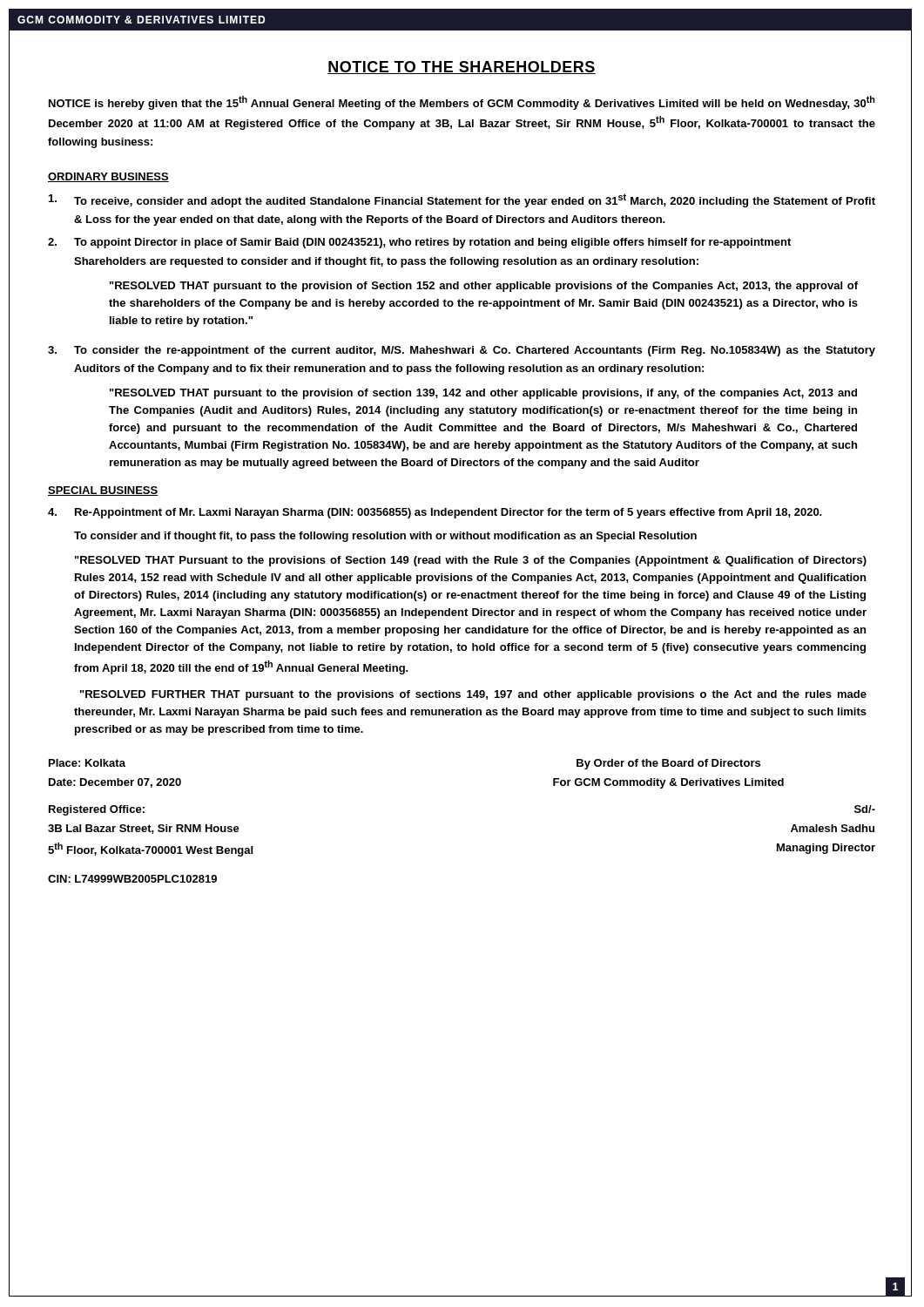The width and height of the screenshot is (924, 1307).
Task: Locate the text block starting ""RESOLVED FURTHER THAT"
Action: pyautogui.click(x=470, y=712)
